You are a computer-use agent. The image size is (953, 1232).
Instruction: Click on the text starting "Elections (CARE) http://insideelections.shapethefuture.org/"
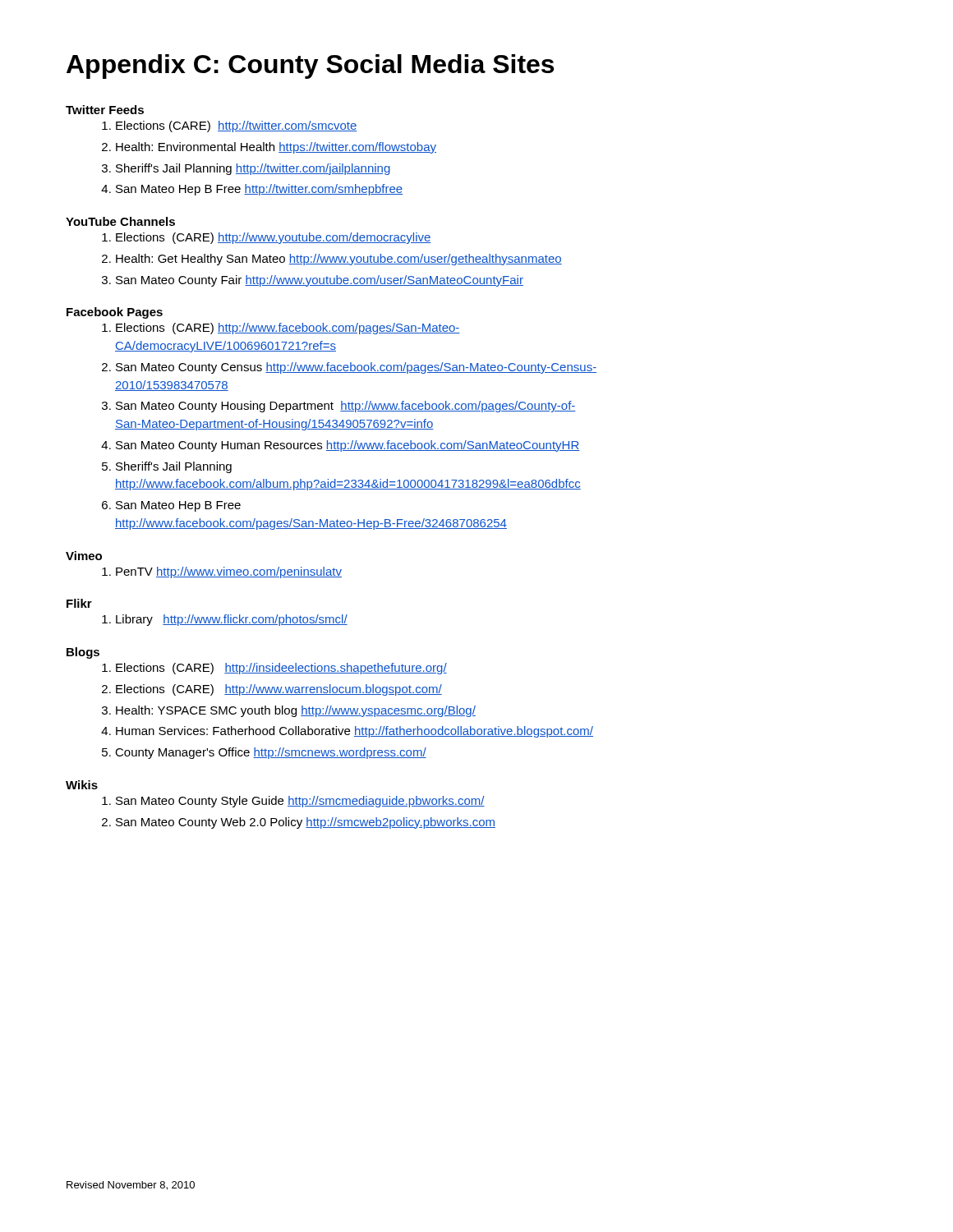tap(281, 667)
